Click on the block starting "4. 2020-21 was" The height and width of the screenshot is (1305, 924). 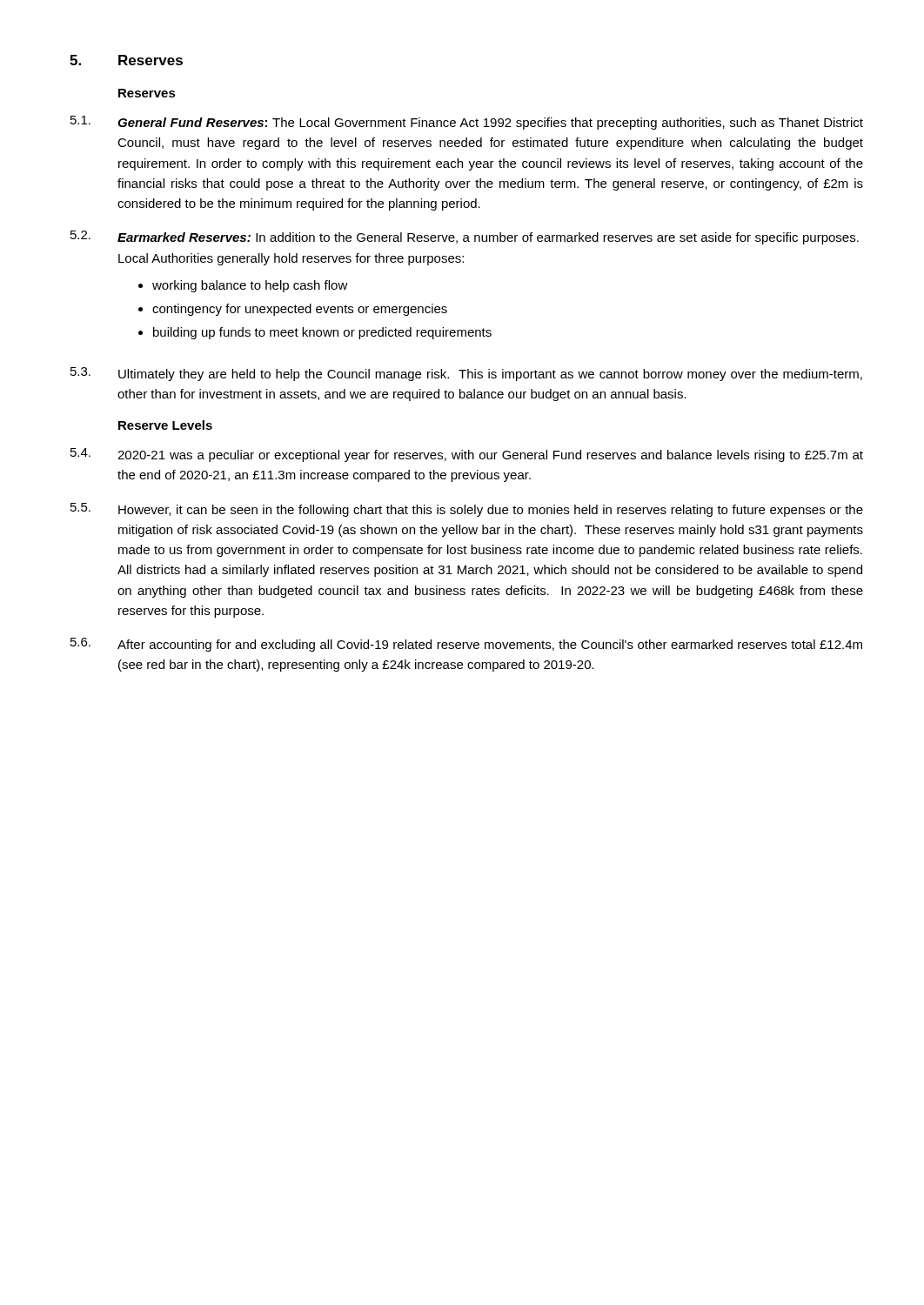(466, 465)
